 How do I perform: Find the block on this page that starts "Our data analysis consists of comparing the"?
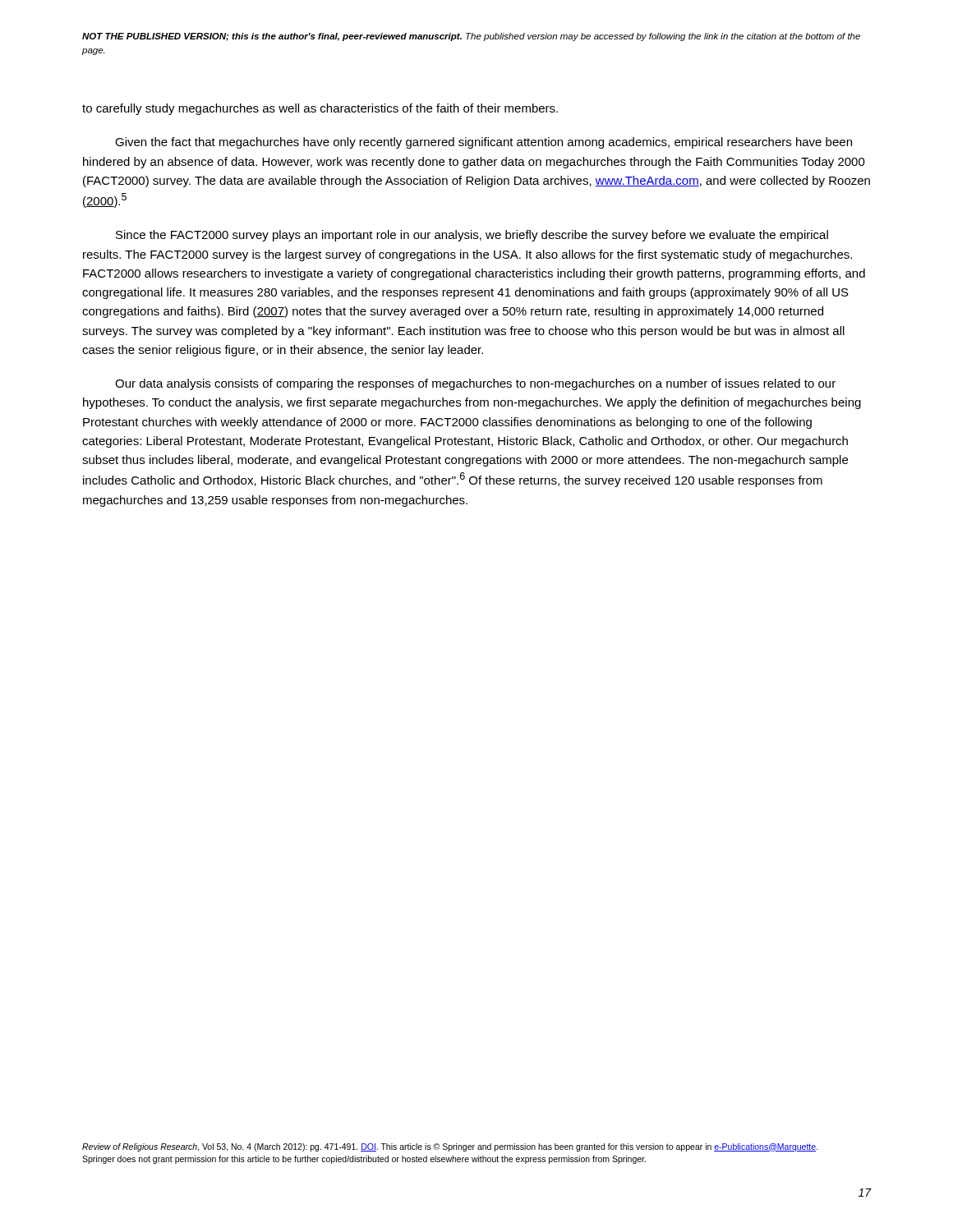click(x=472, y=441)
